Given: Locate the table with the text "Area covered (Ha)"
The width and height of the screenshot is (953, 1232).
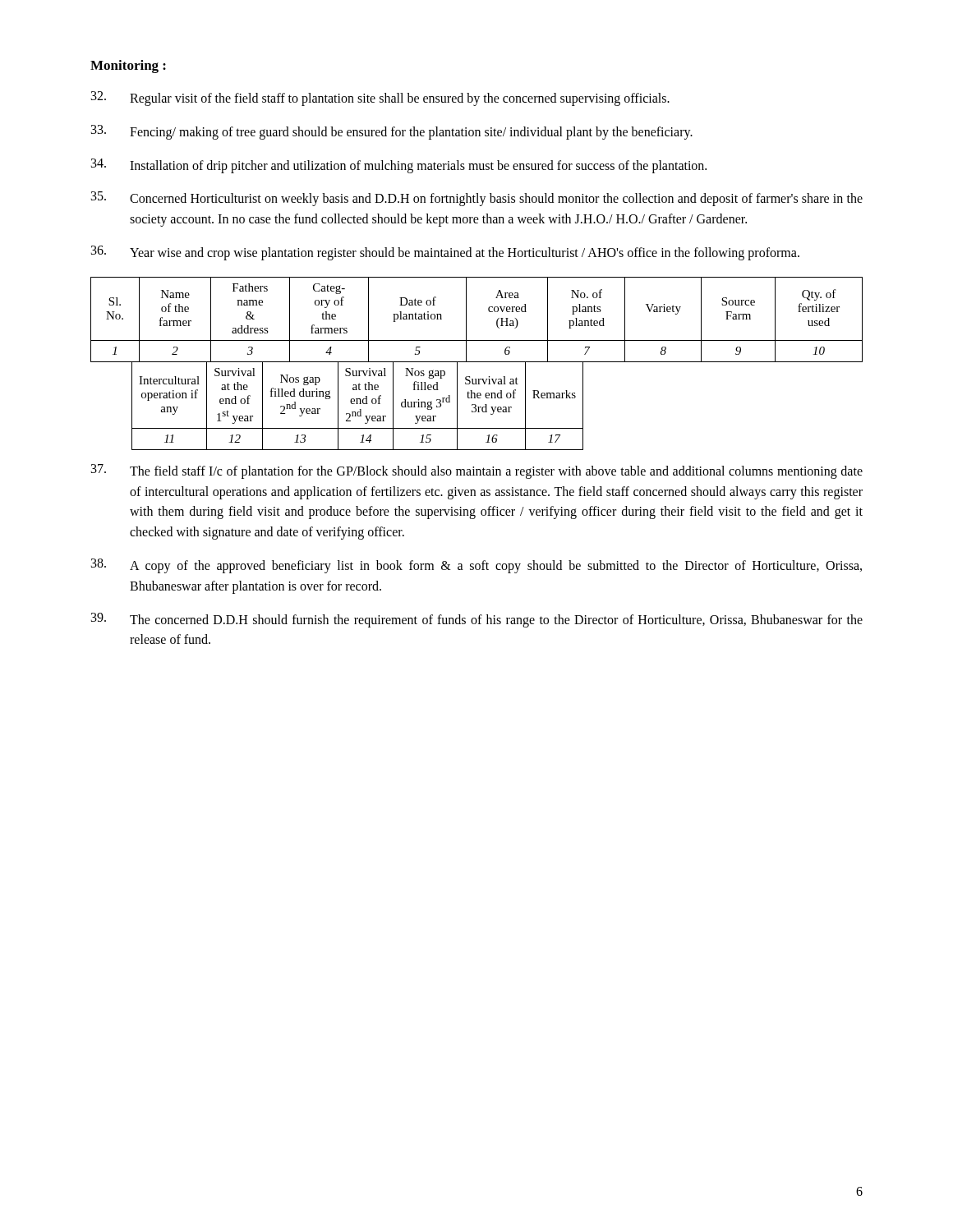Looking at the screenshot, I should (476, 363).
